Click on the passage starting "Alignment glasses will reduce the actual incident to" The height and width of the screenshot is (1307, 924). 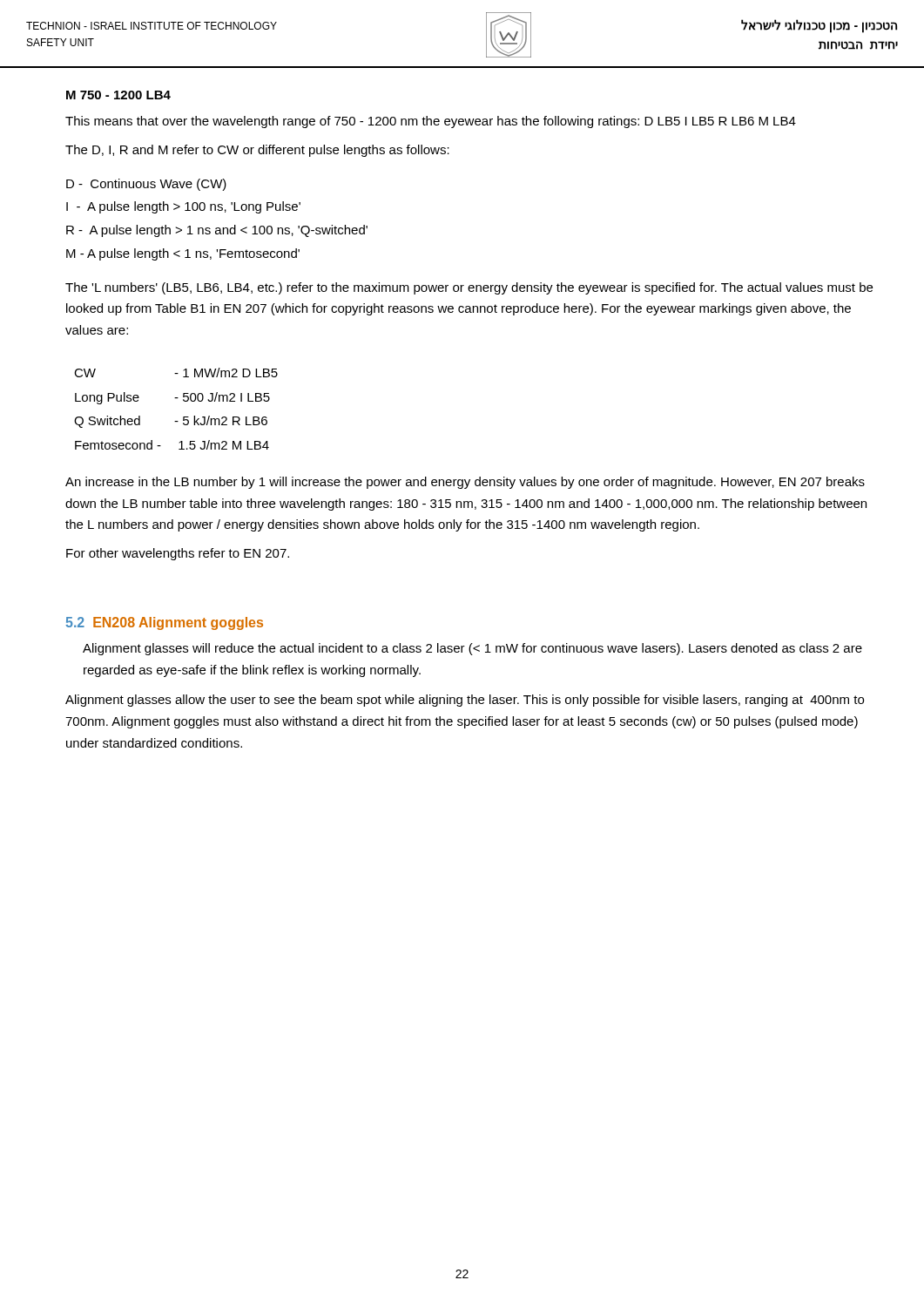pos(472,658)
